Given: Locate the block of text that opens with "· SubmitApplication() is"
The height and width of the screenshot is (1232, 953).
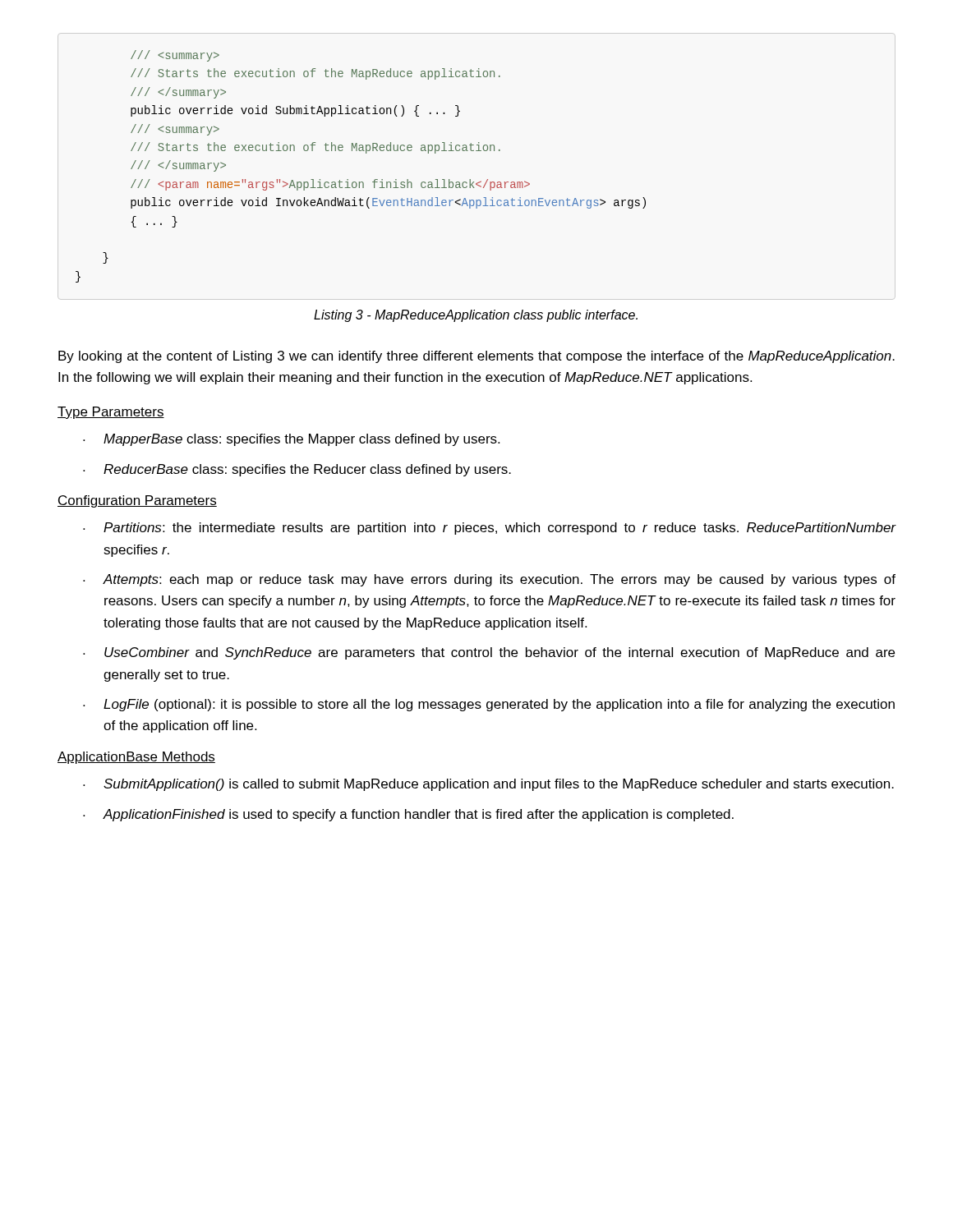Looking at the screenshot, I should (489, 785).
